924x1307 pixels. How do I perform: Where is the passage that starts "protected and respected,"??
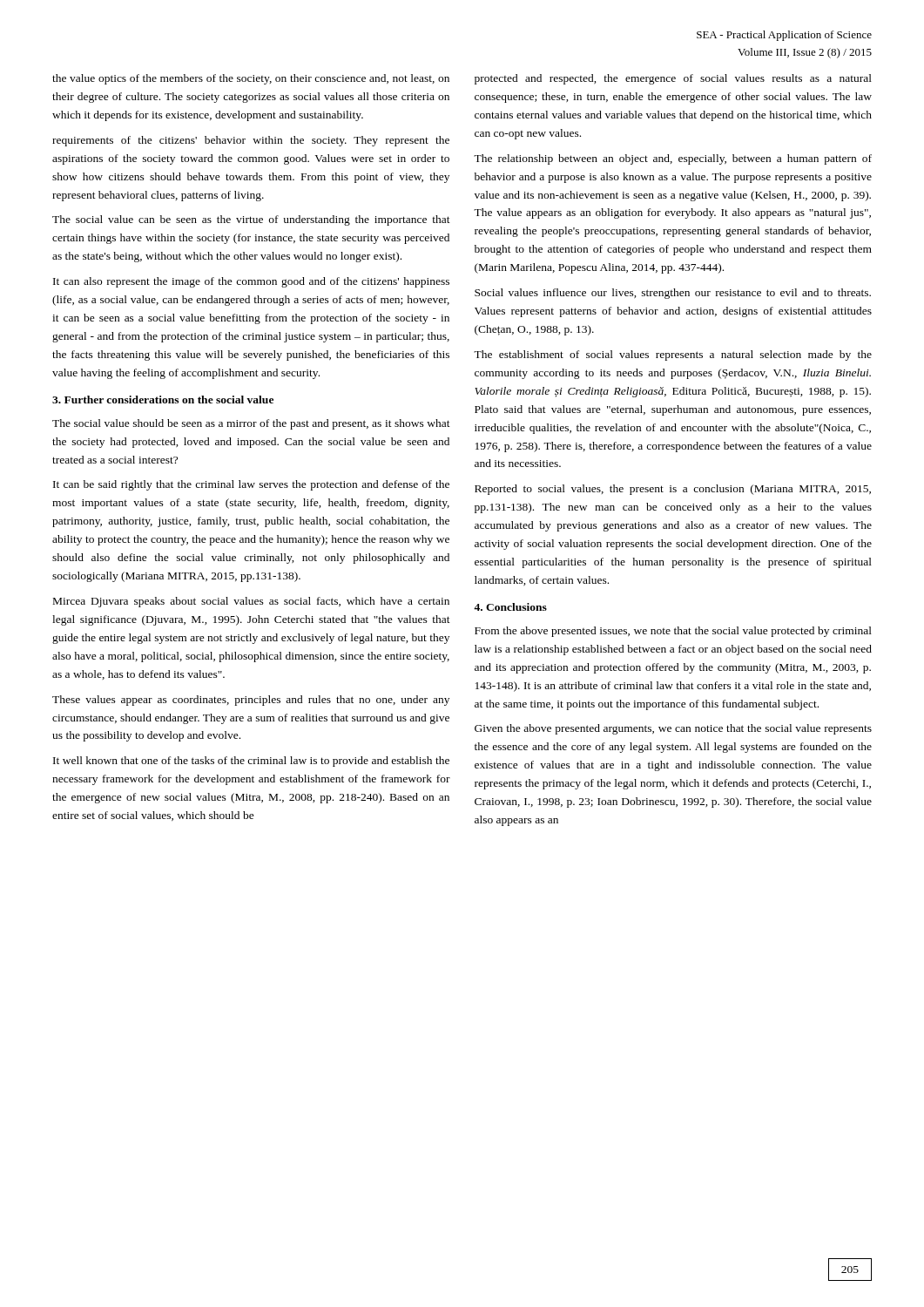[673, 79]
